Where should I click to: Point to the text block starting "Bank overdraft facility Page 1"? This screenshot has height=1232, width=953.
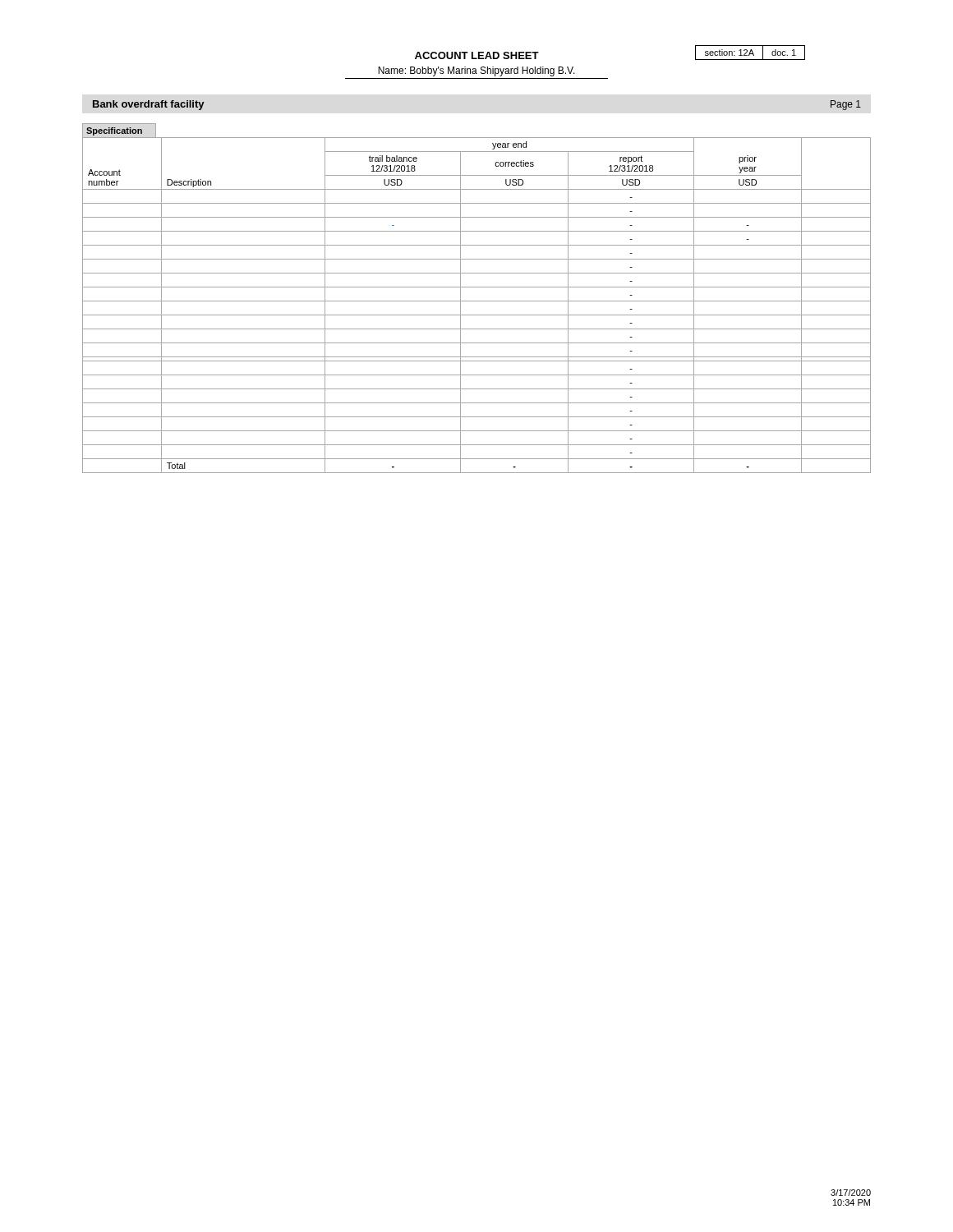pos(159,105)
